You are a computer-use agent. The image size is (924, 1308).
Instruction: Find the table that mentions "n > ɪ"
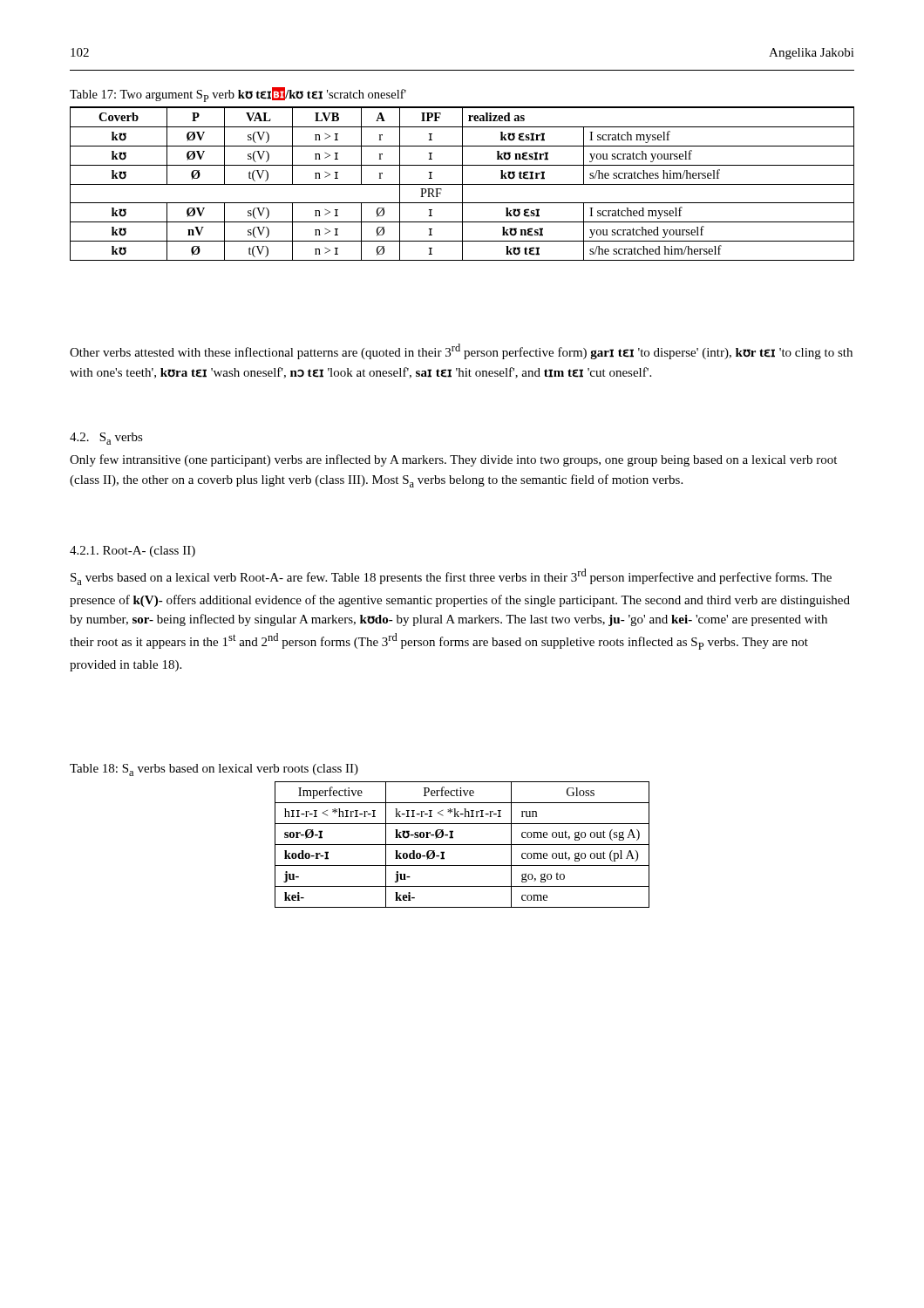pos(462,184)
